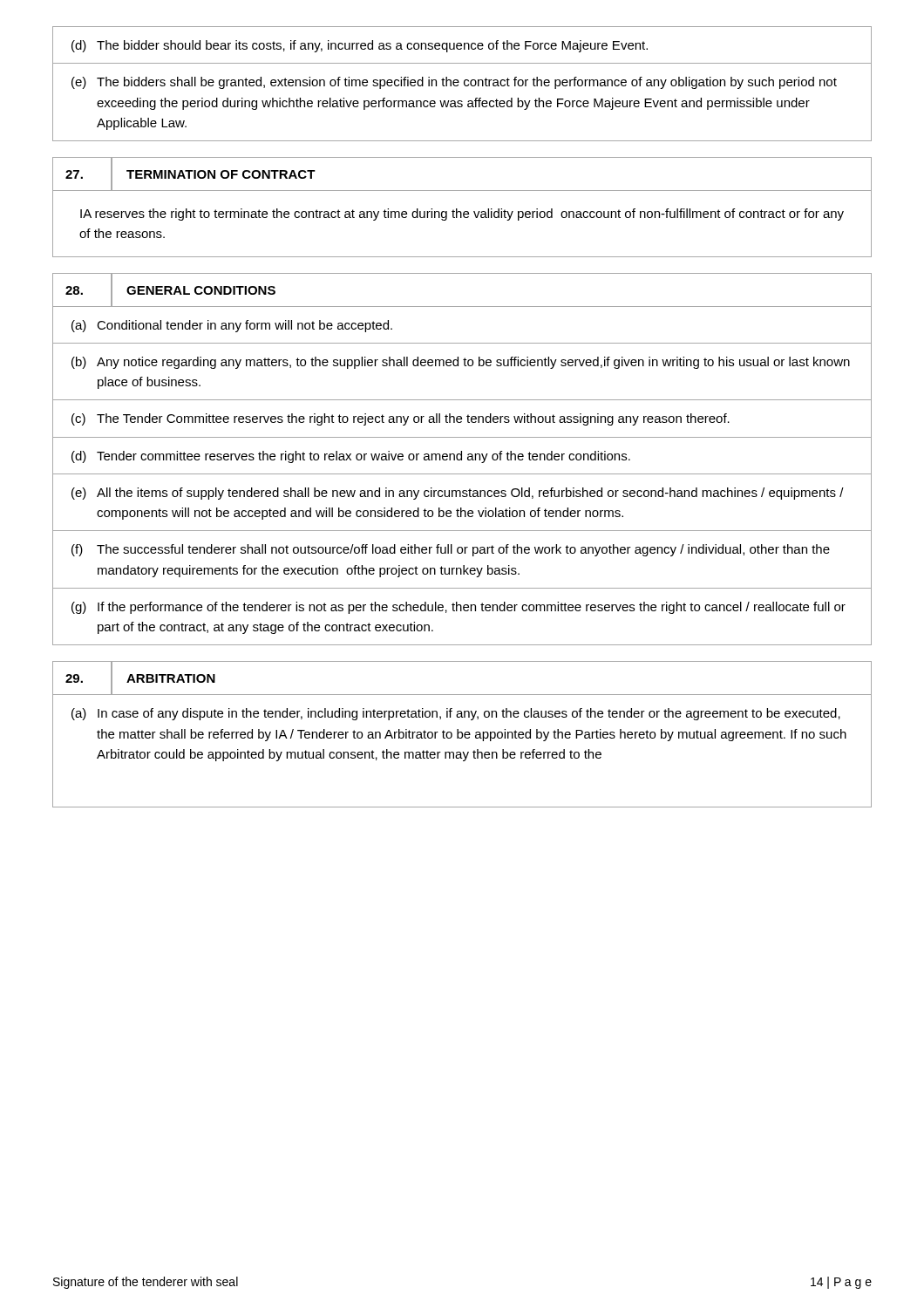
Task: Select the block starting "(a) Conditional tender"
Action: pos(232,326)
